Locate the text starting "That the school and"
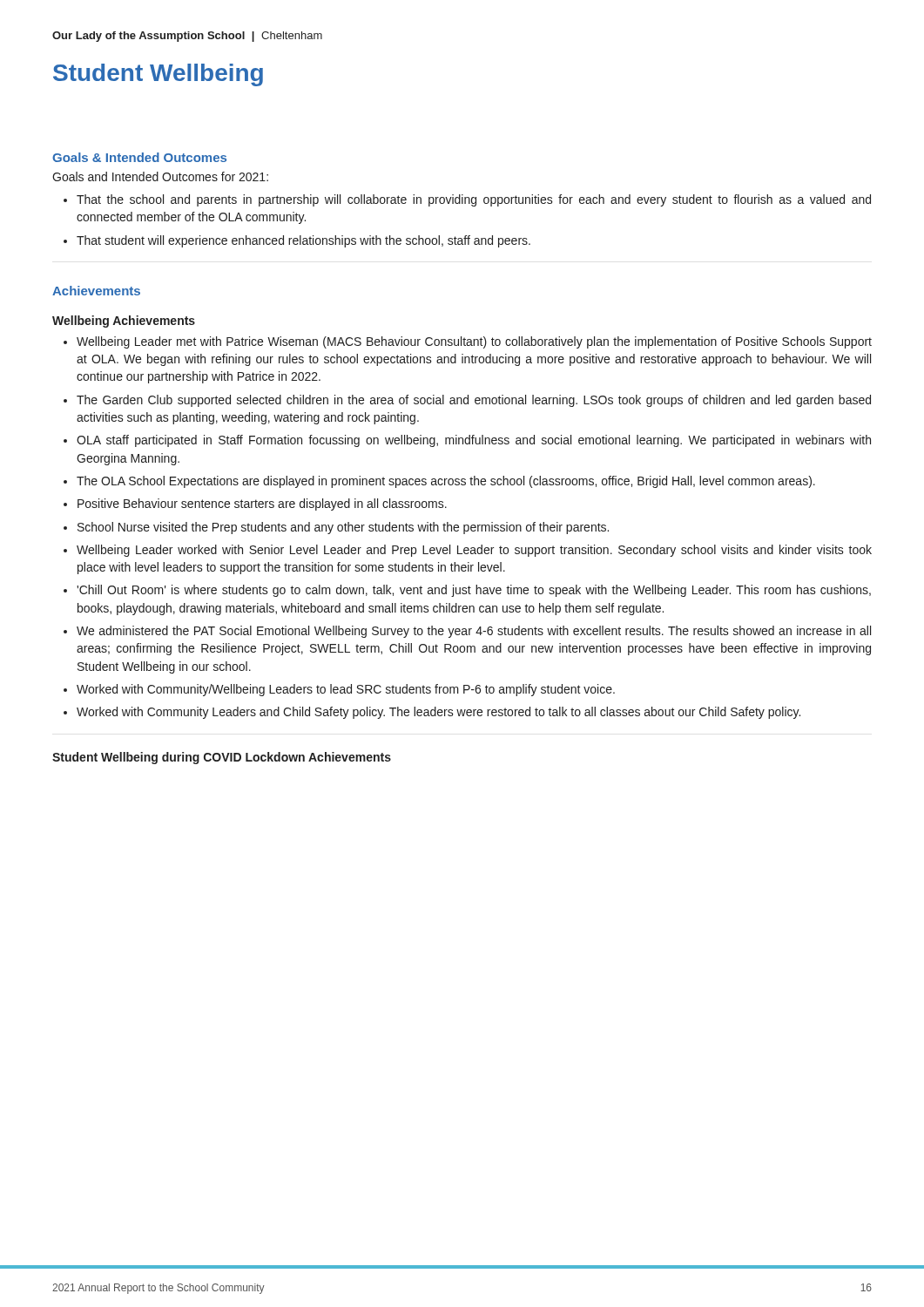The width and height of the screenshot is (924, 1307). 474,208
